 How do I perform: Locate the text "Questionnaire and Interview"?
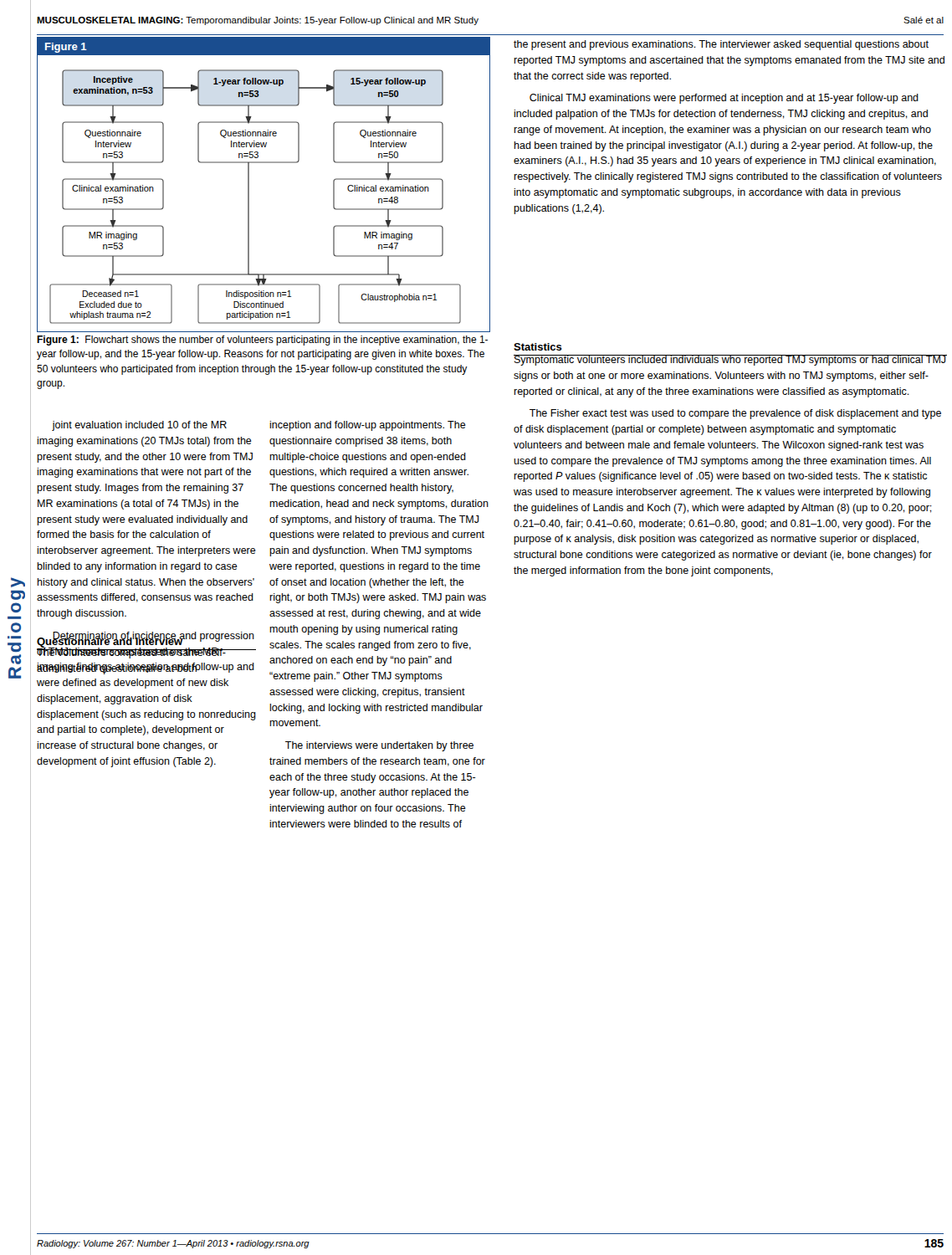click(x=146, y=643)
